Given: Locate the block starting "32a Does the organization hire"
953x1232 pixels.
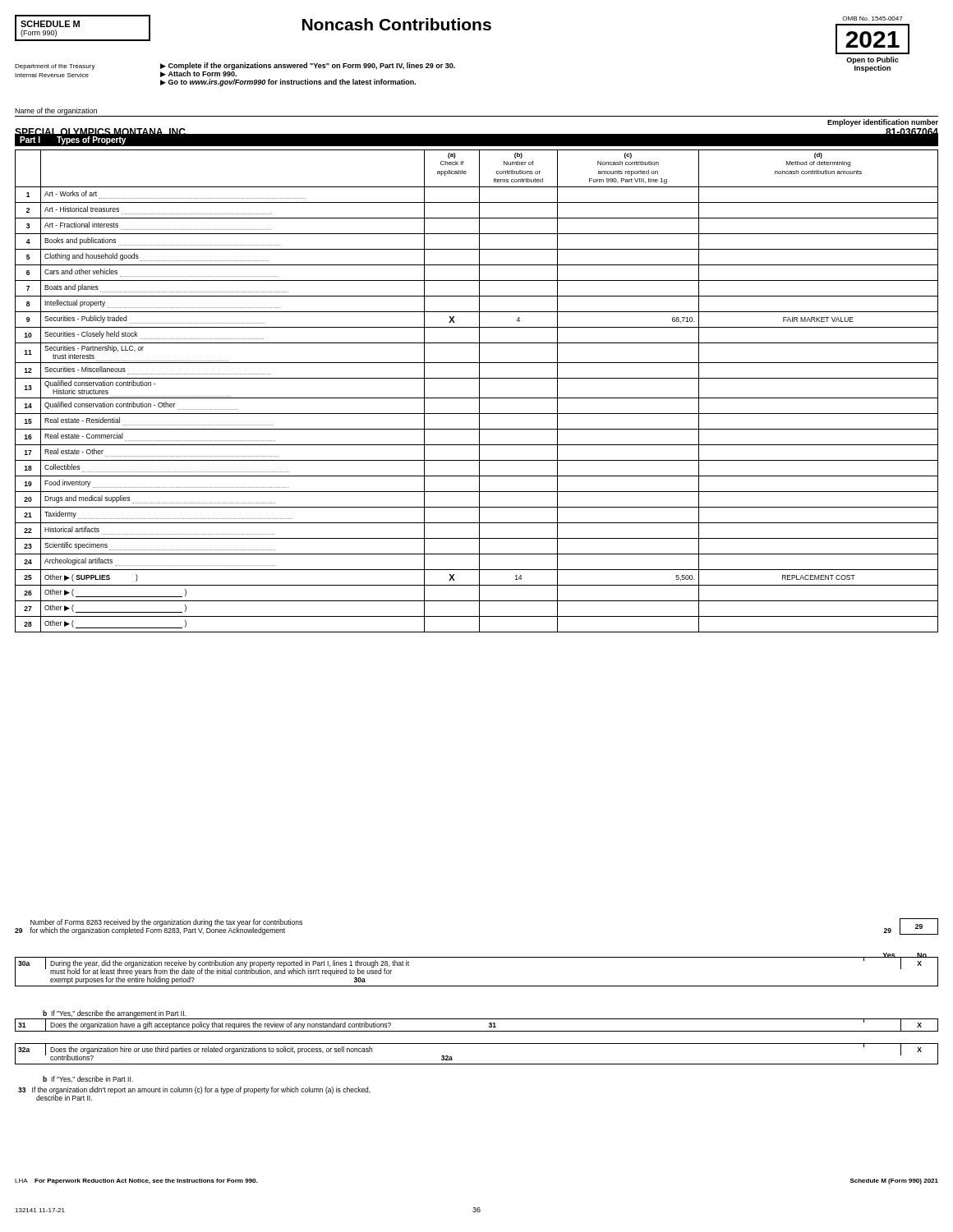Looking at the screenshot, I should [476, 1054].
